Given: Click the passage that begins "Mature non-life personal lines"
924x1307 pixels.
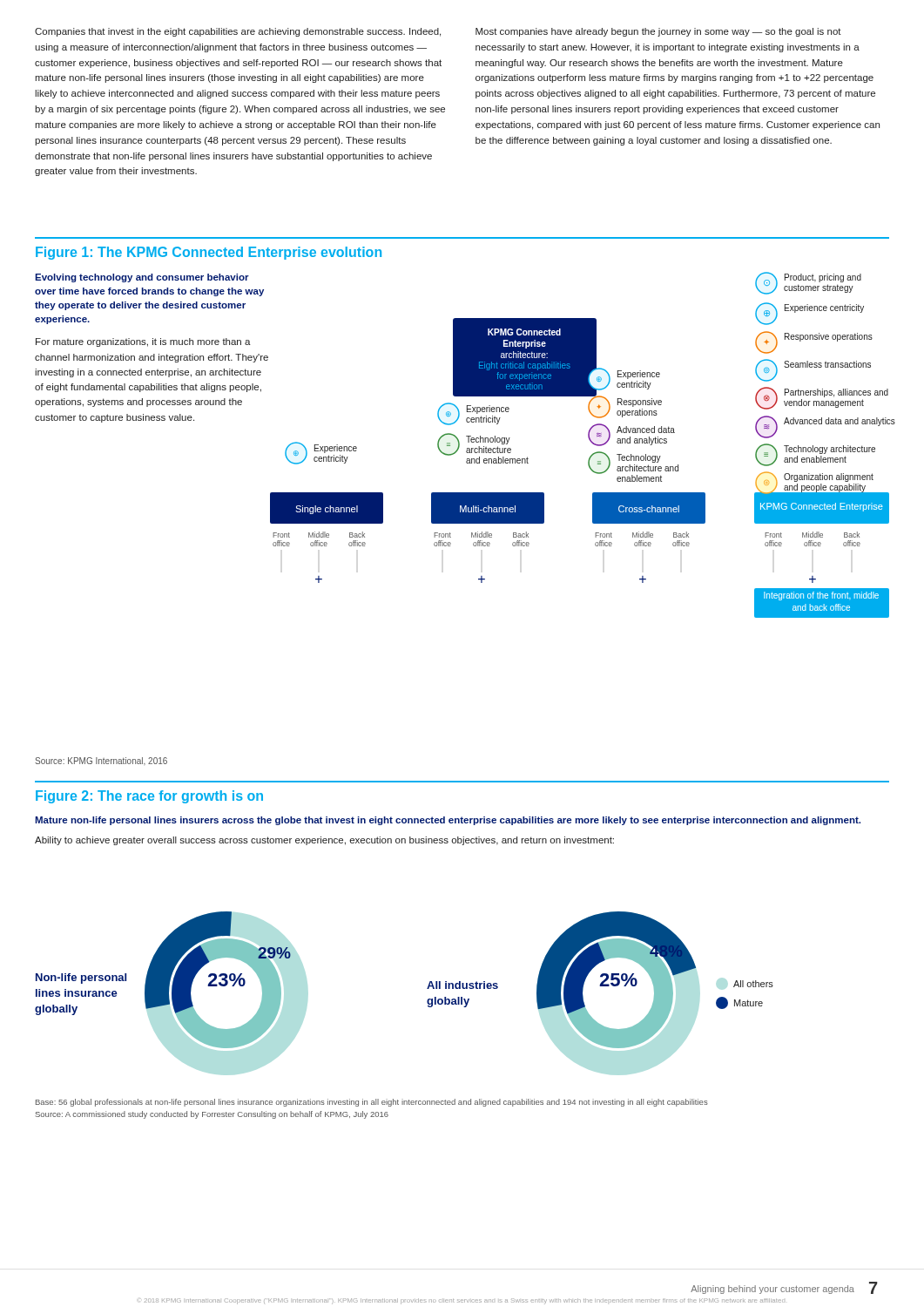Looking at the screenshot, I should coord(448,820).
